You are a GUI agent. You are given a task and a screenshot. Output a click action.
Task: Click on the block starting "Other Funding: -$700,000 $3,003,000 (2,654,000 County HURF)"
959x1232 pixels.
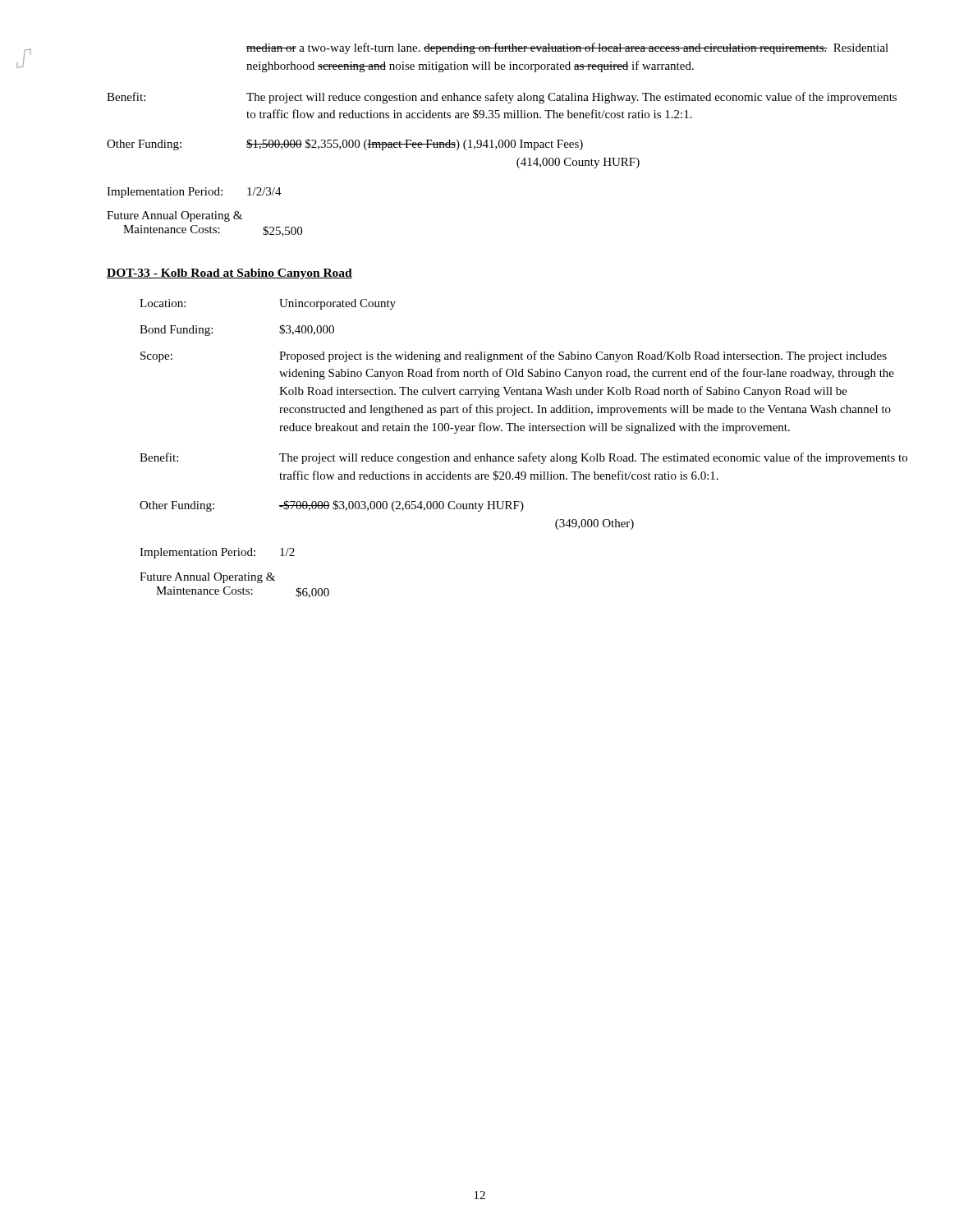coord(525,515)
